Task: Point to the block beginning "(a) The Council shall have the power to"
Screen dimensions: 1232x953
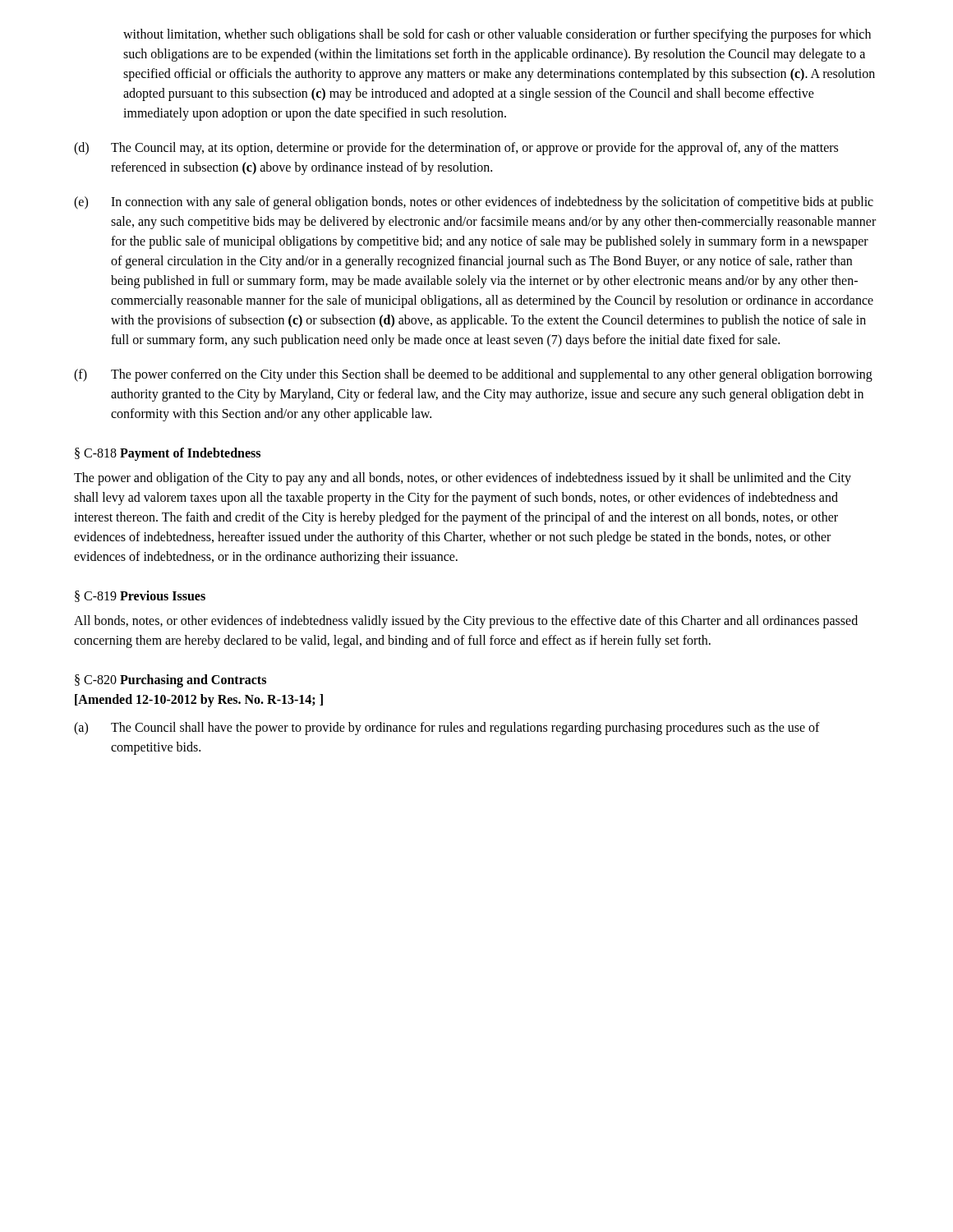Action: click(x=476, y=738)
